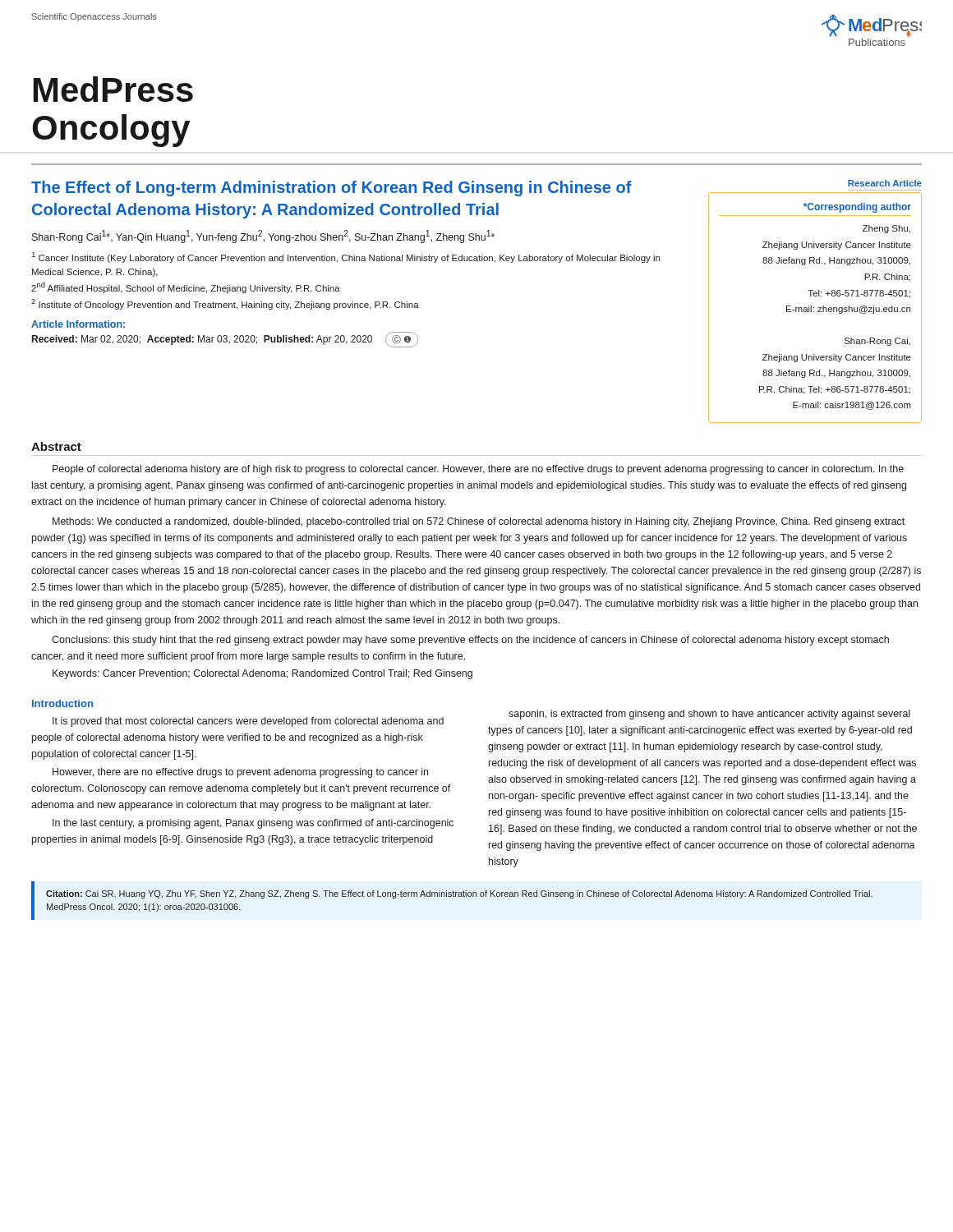The image size is (953, 1232).
Task: Find the block on this page that starts "In the last century, a promising agent,"
Action: point(243,831)
